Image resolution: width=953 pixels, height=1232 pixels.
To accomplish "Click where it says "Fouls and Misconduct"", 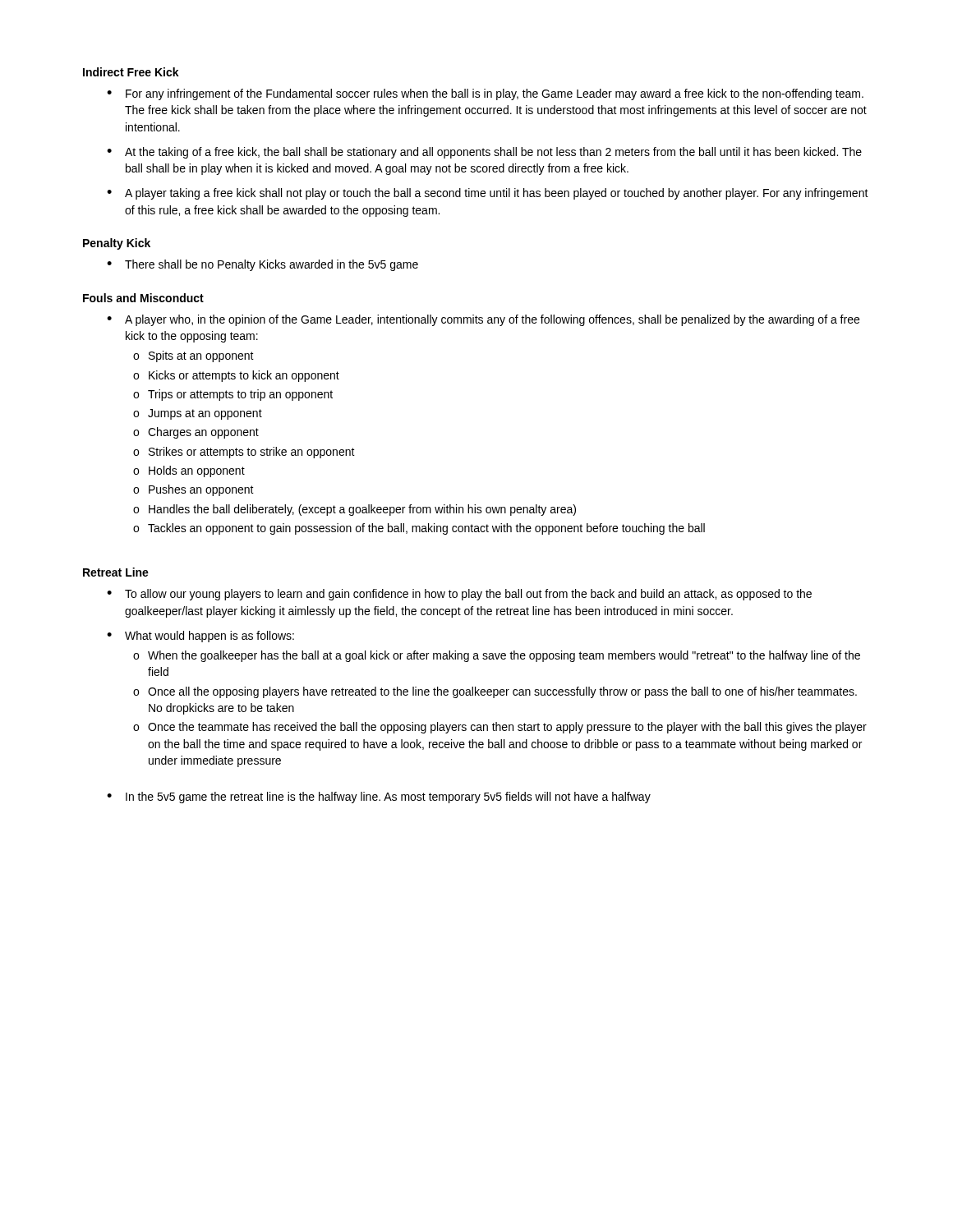I will (143, 298).
